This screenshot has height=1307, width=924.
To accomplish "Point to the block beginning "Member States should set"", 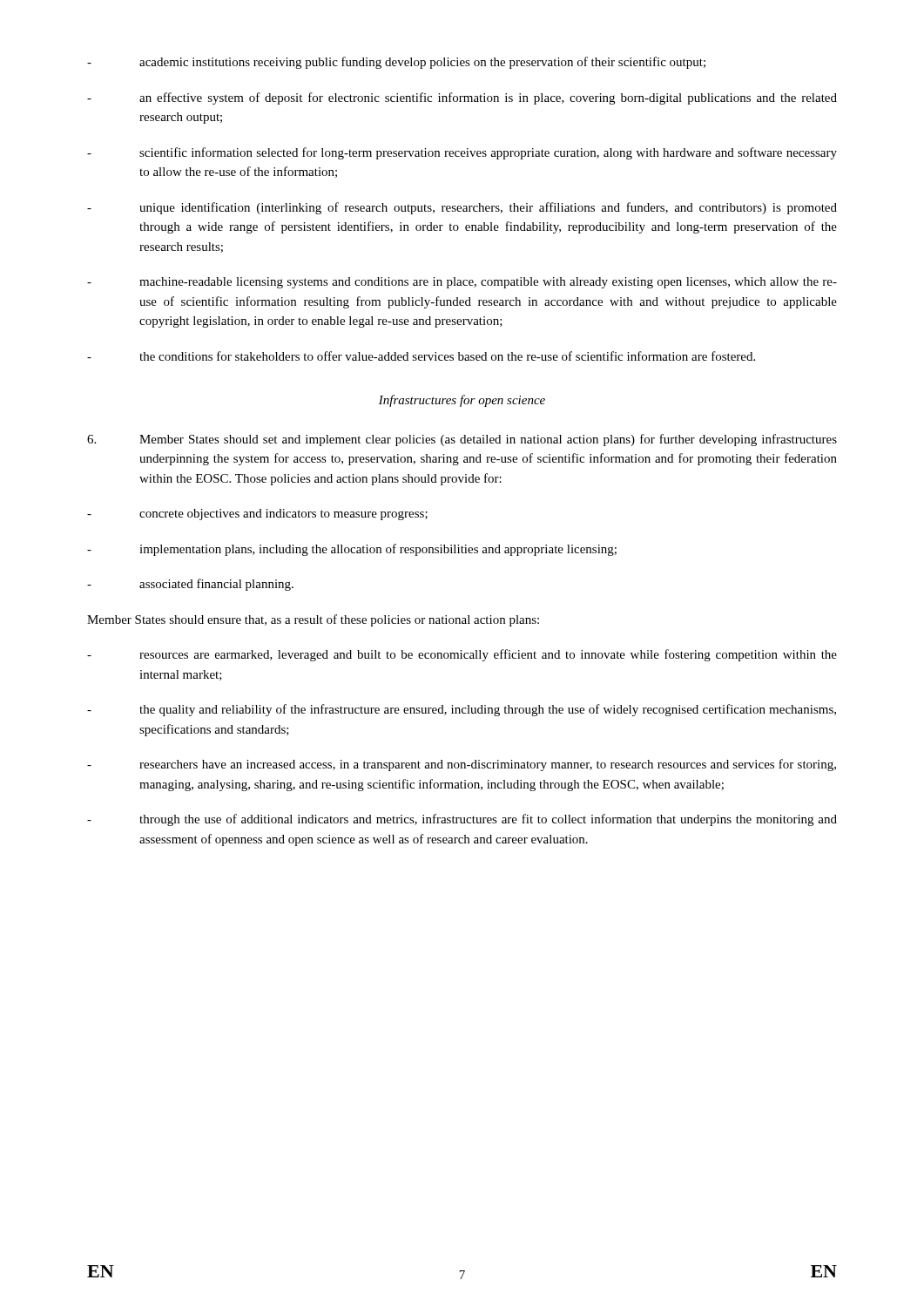I will [462, 458].
